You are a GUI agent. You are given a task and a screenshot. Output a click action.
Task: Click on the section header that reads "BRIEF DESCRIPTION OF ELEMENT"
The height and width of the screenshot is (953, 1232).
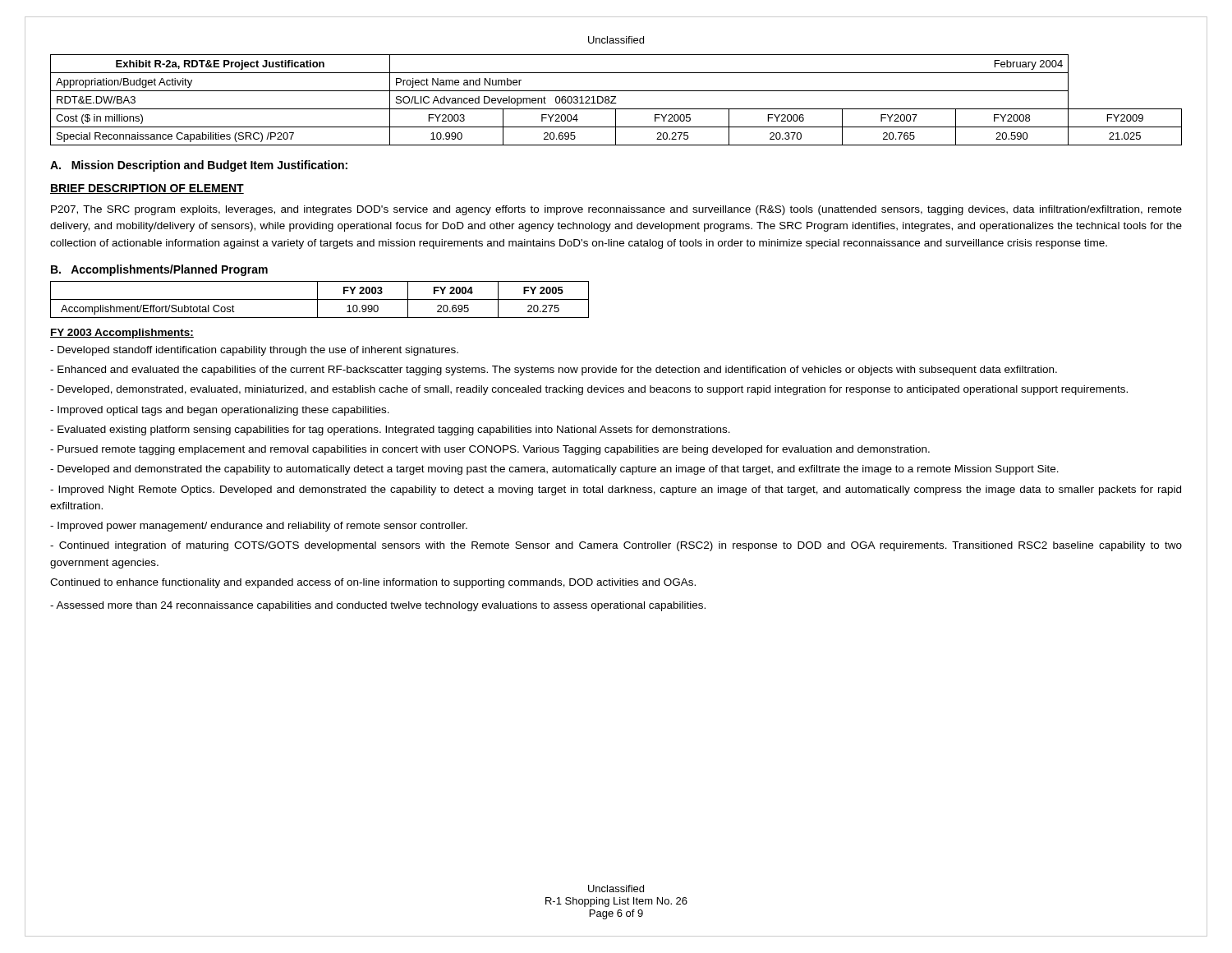[147, 188]
